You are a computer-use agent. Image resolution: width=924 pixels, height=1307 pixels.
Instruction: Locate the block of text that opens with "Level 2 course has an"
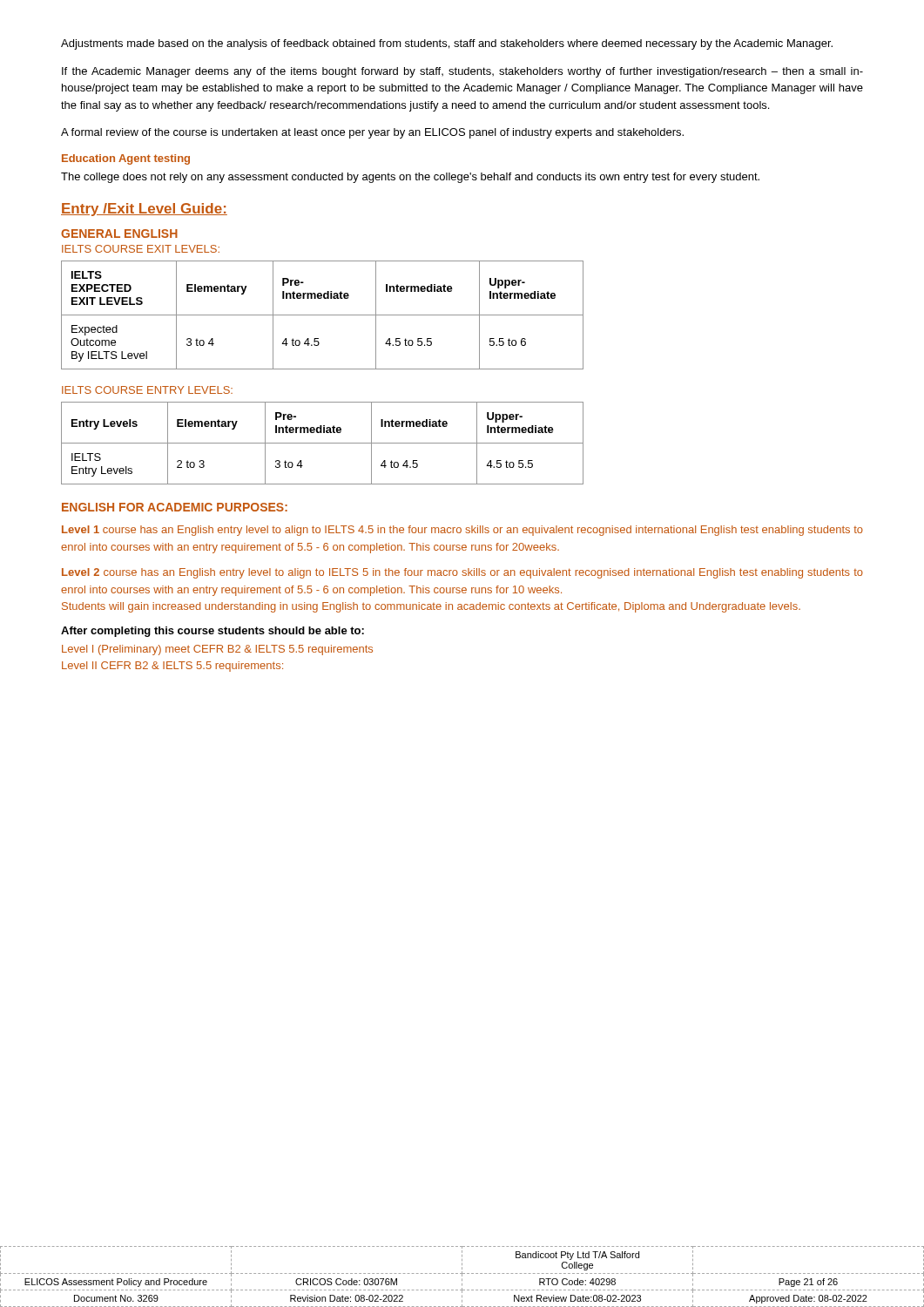tap(462, 589)
